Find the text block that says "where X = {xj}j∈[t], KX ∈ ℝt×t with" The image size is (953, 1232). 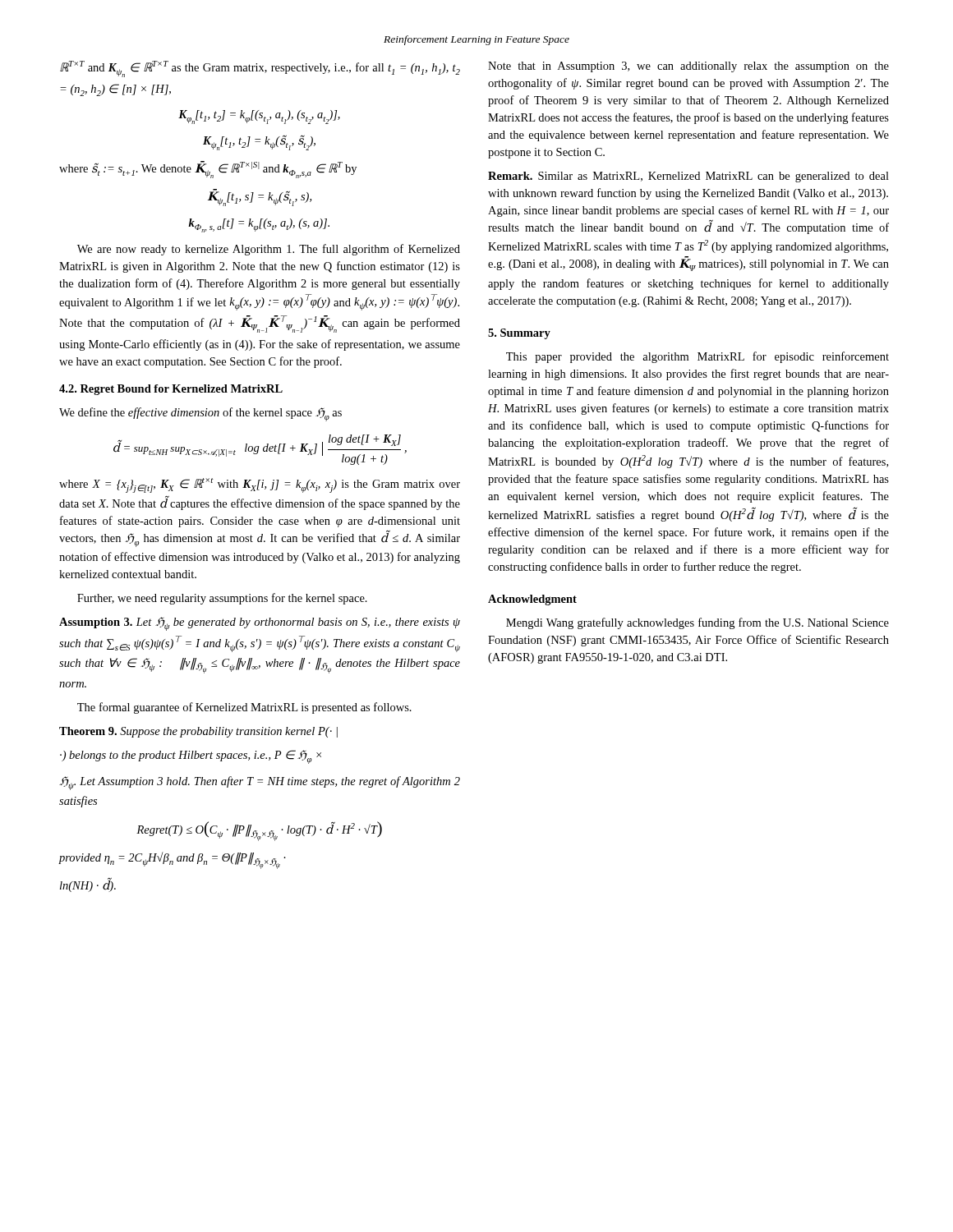point(260,529)
